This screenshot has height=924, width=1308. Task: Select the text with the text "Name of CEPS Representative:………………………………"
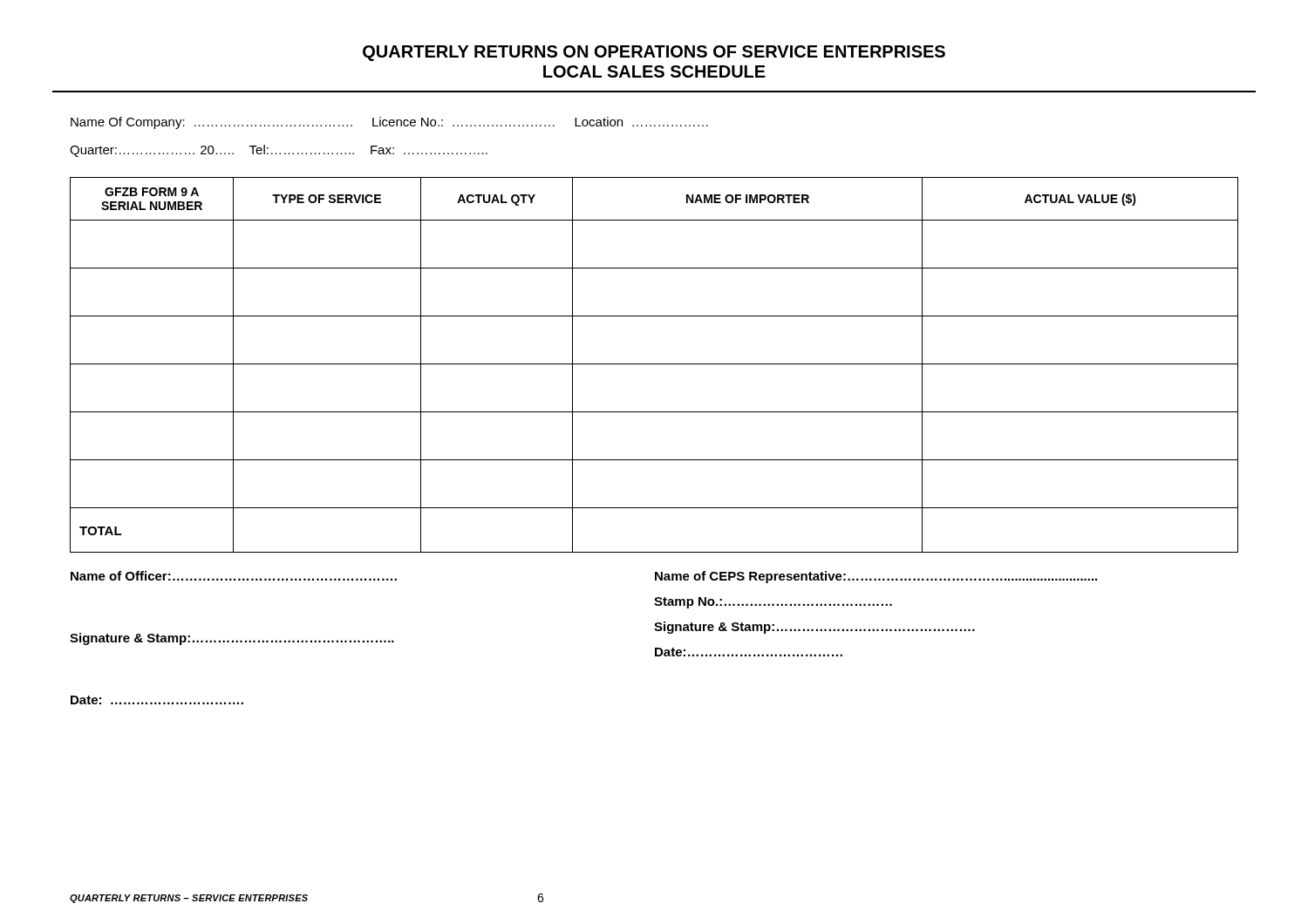(876, 576)
